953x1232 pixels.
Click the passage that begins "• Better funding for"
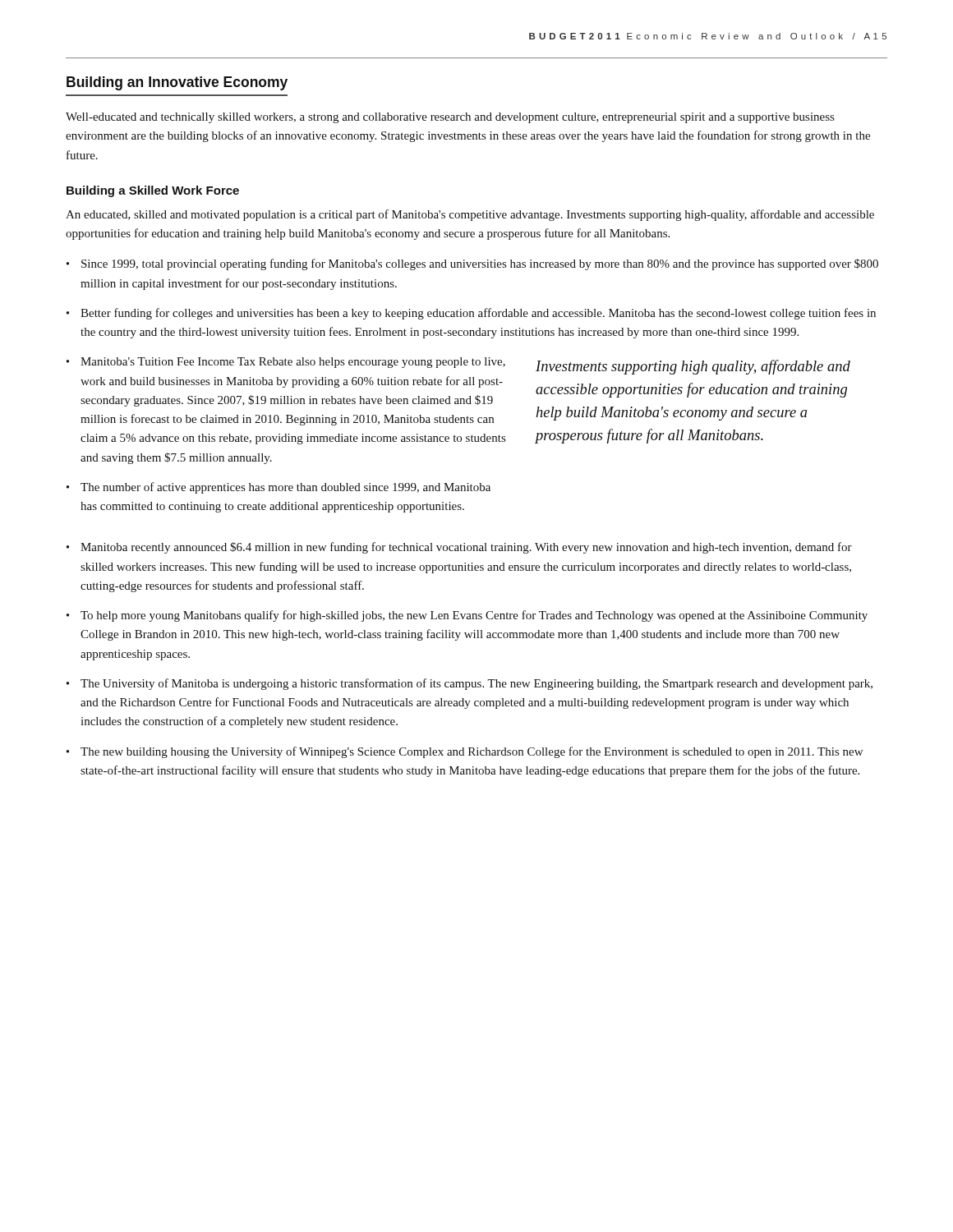pos(476,323)
